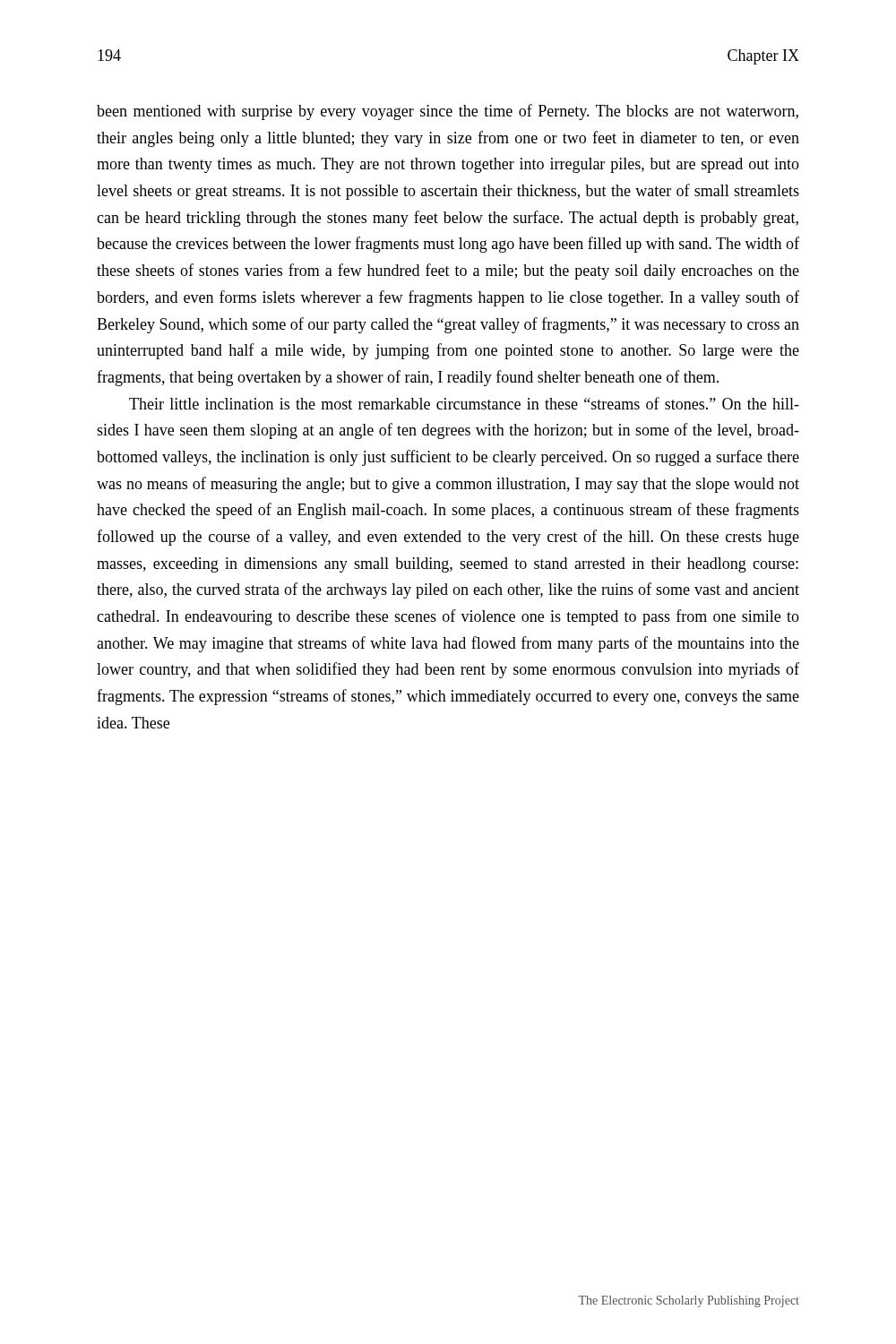Navigate to the passage starting "Their little inclination is the most"
This screenshot has width=896, height=1344.
coord(448,564)
